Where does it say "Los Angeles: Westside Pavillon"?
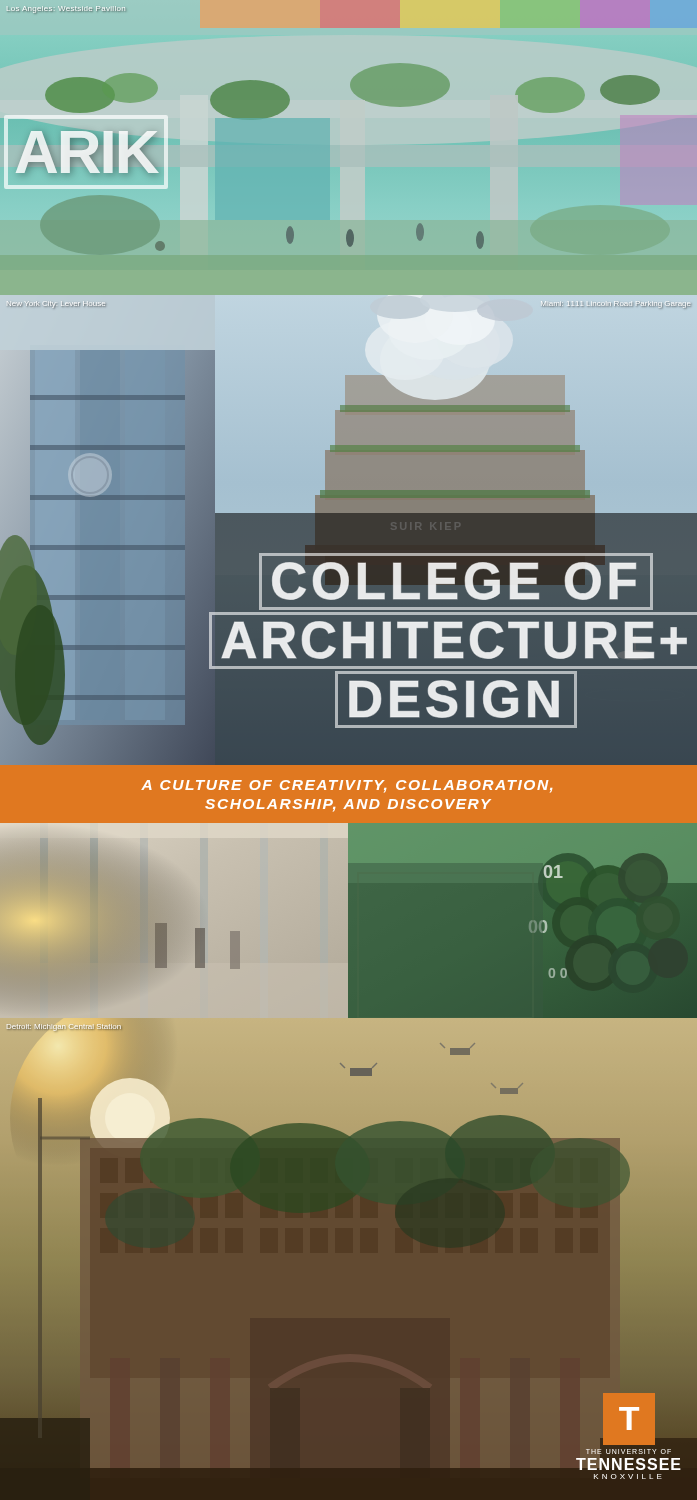The height and width of the screenshot is (1500, 697). click(x=66, y=9)
